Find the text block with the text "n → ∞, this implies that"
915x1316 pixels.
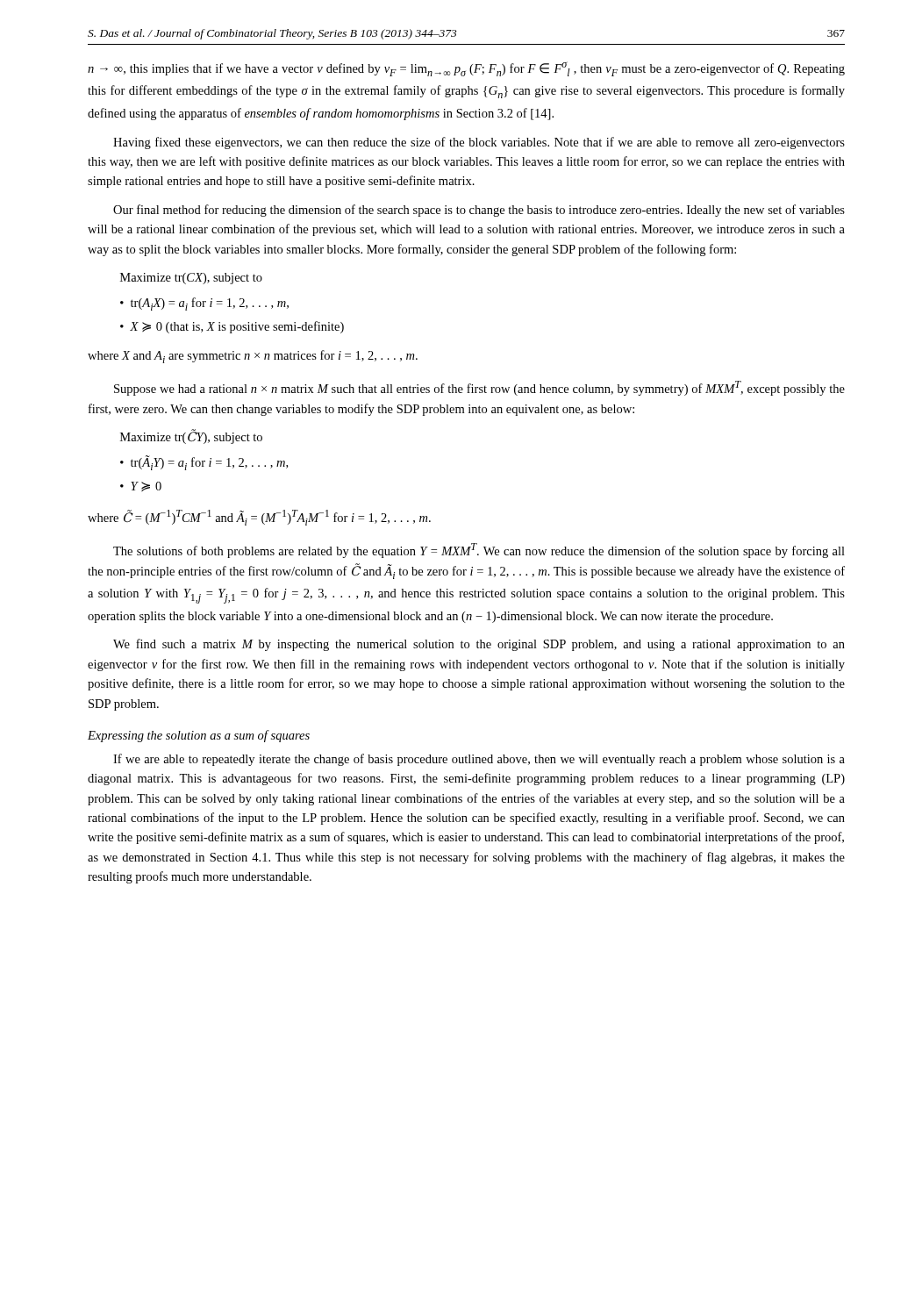pos(466,89)
